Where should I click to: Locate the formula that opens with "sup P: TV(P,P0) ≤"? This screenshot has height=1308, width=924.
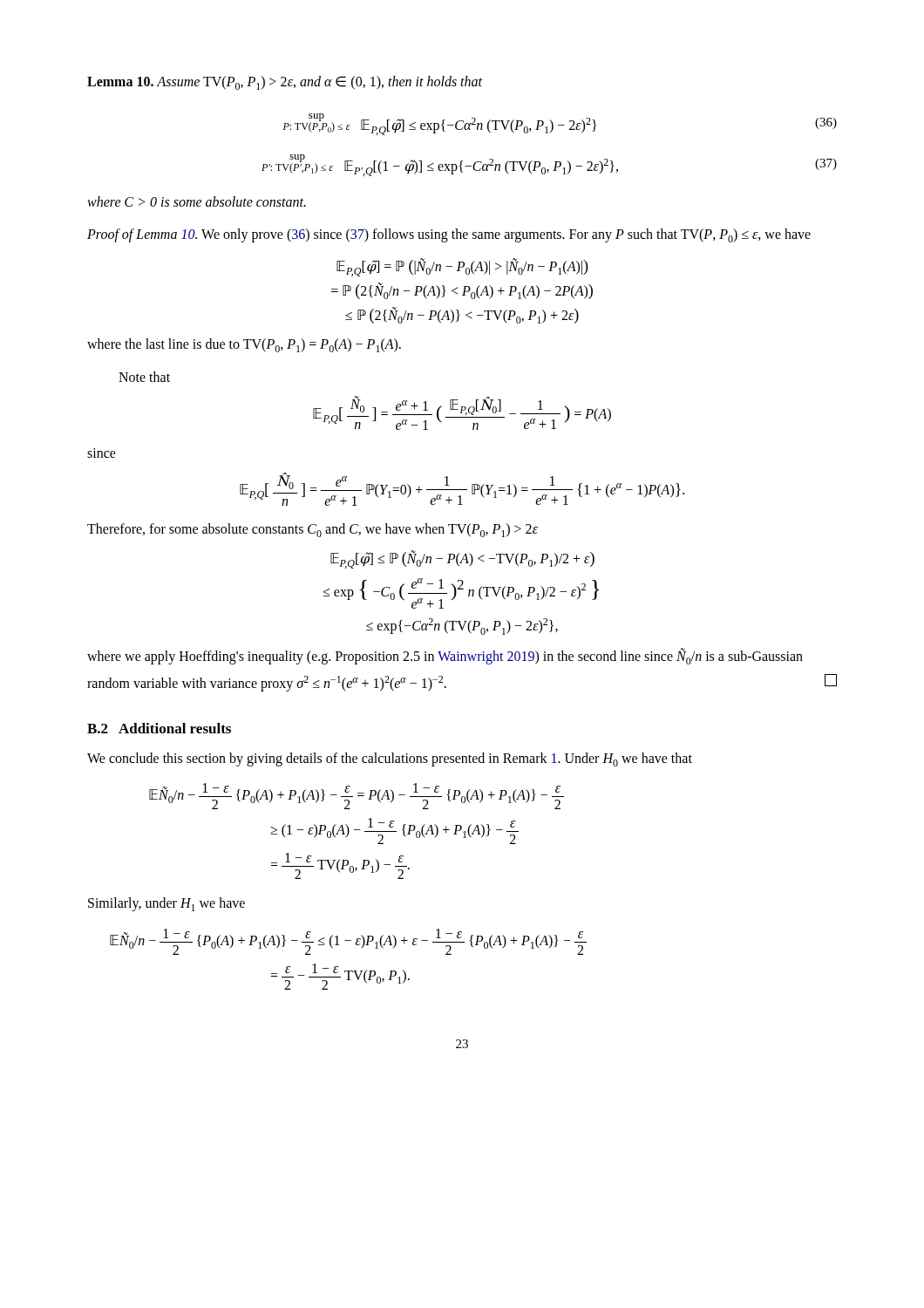click(x=462, y=122)
